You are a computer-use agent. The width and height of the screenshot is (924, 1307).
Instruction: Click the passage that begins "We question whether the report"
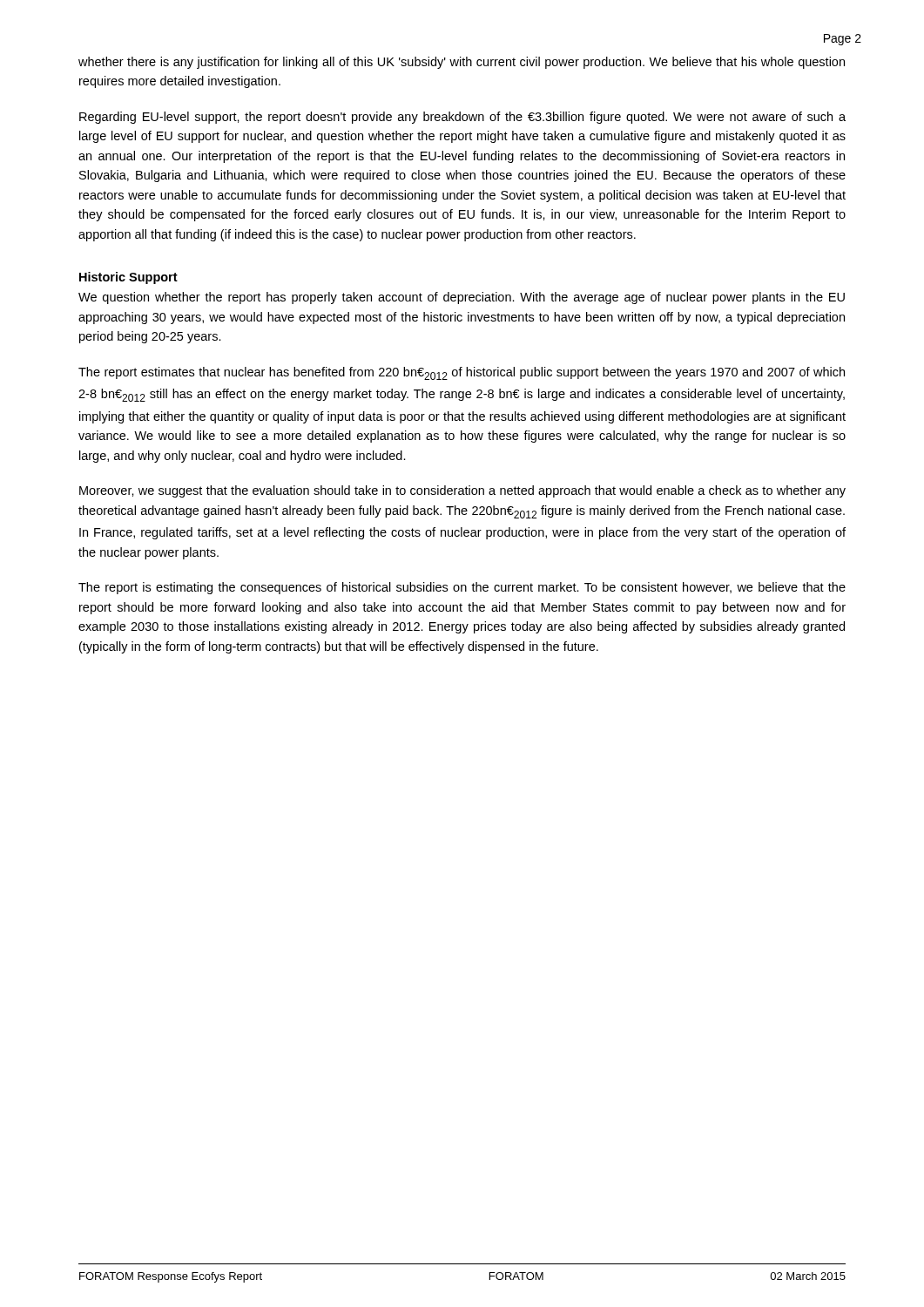click(x=462, y=317)
